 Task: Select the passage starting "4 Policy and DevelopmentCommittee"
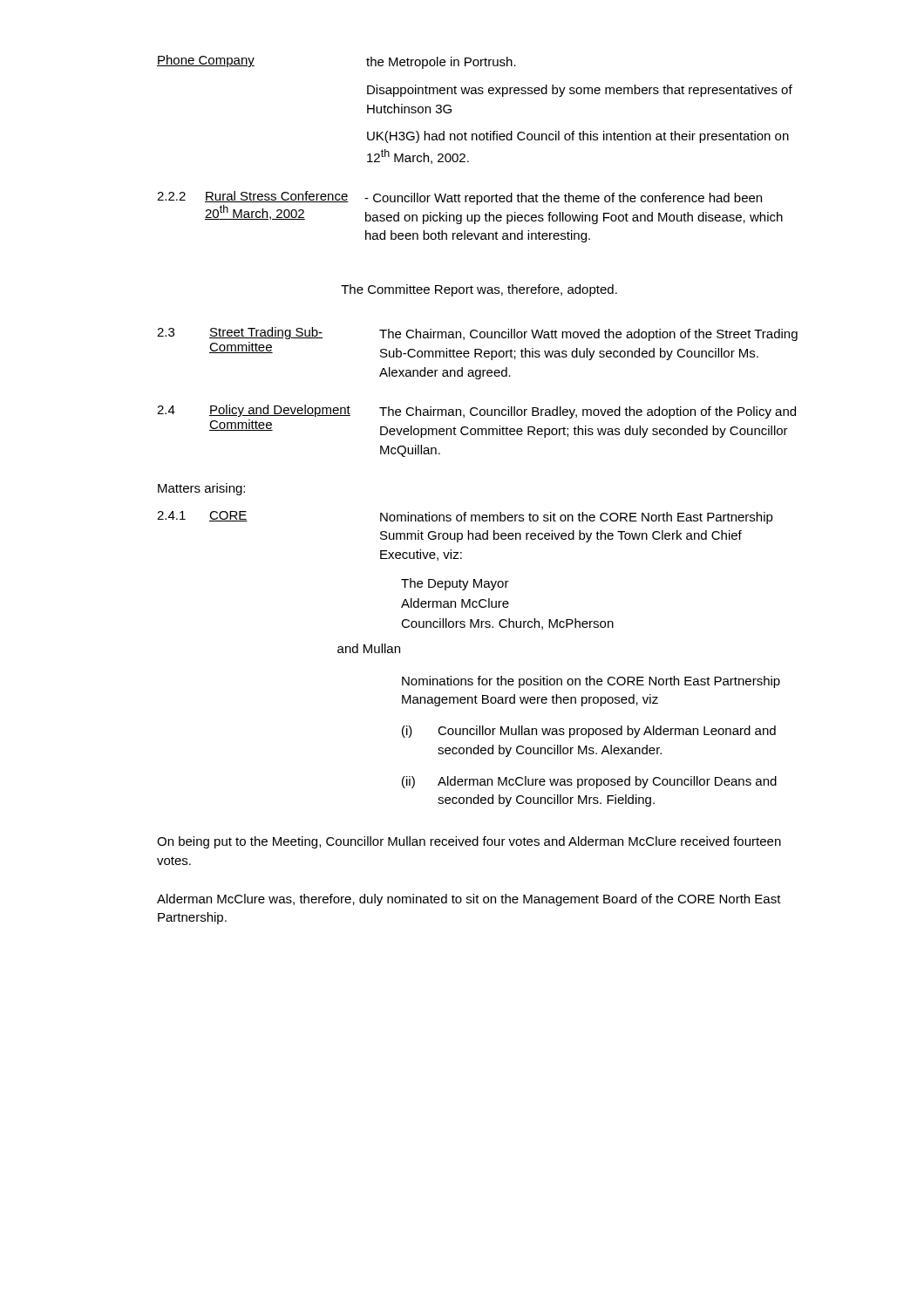pos(479,431)
